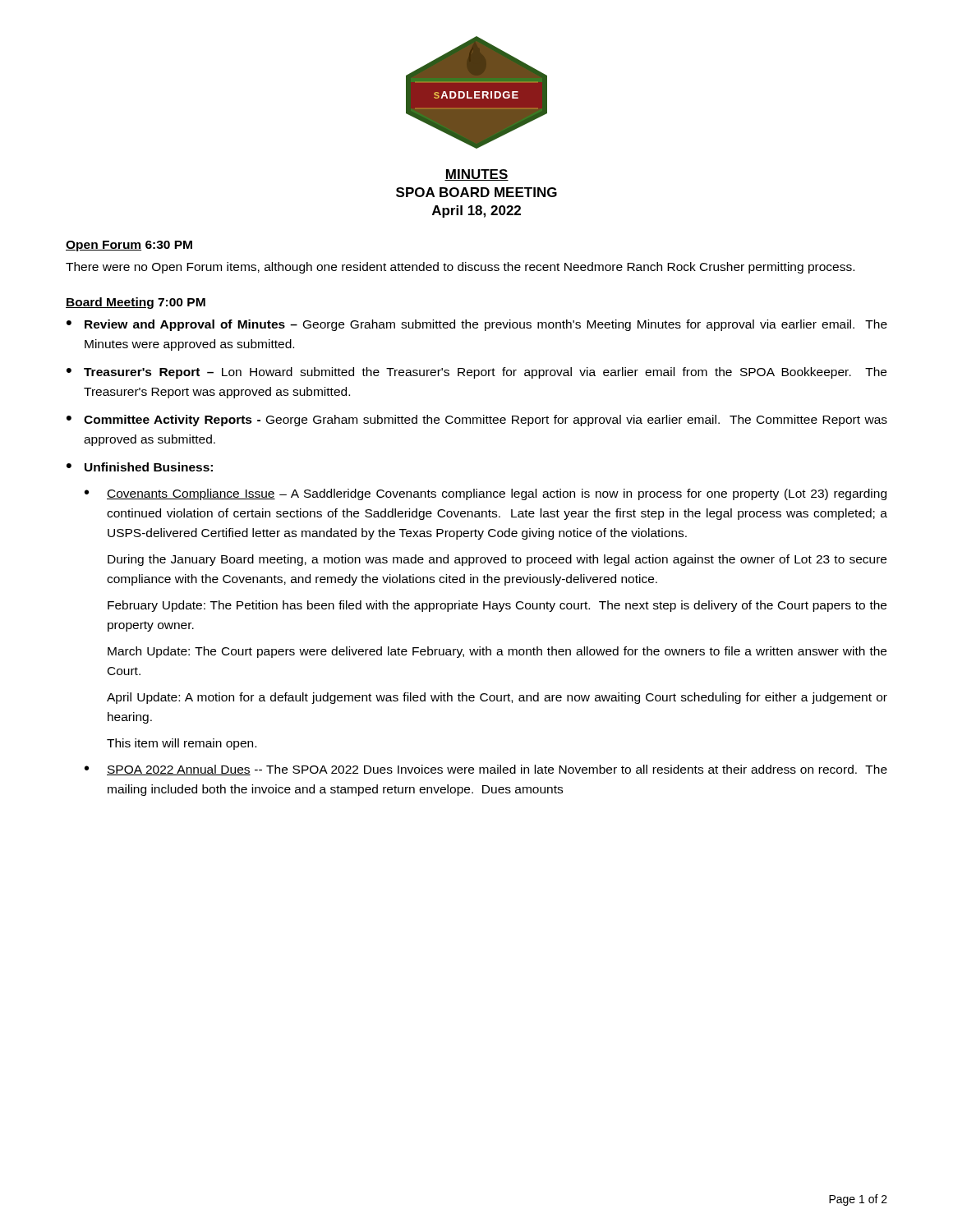953x1232 pixels.
Task: Select the text block starting "This item will"
Action: point(182,743)
